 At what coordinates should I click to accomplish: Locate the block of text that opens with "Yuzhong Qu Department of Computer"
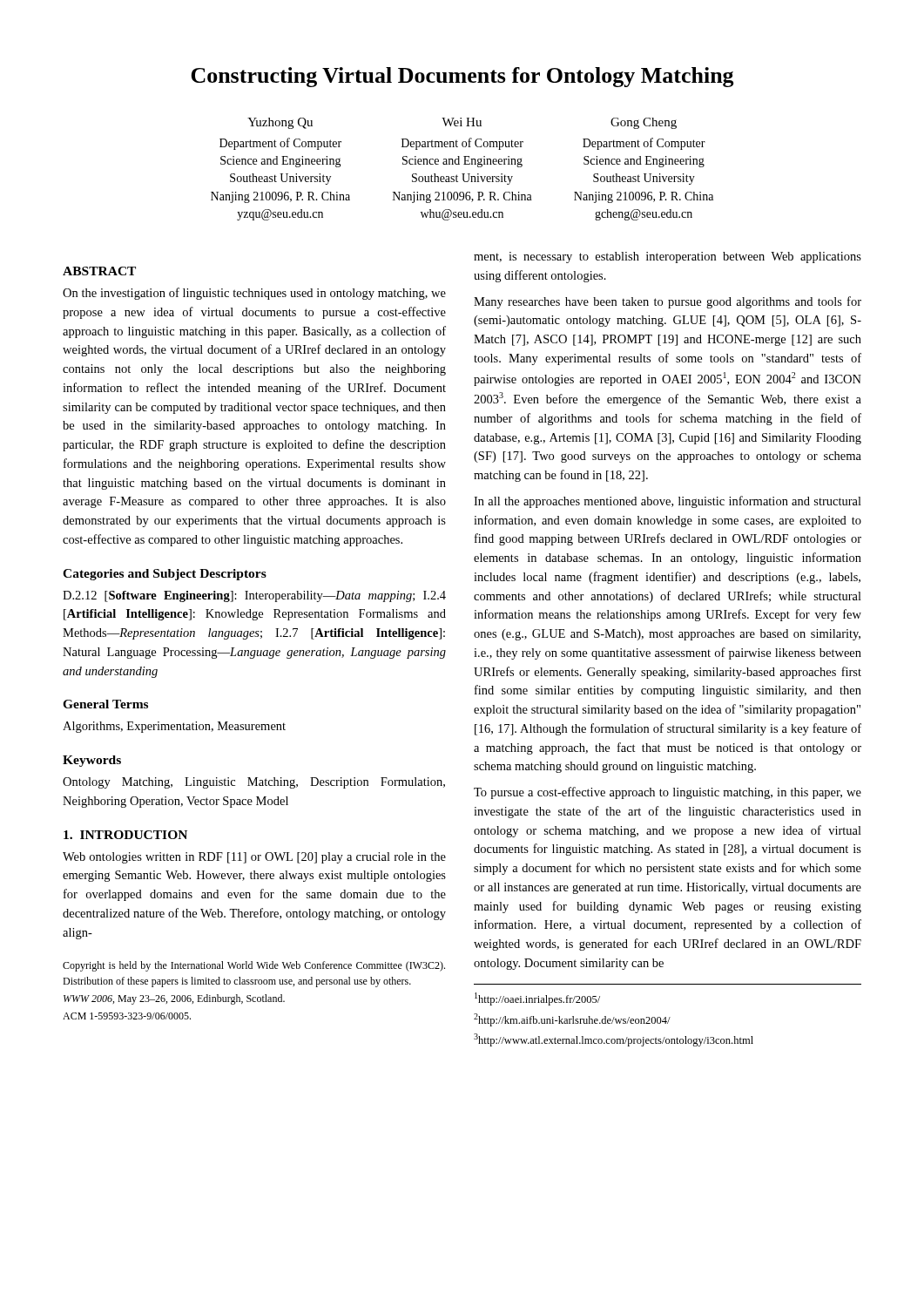280,167
